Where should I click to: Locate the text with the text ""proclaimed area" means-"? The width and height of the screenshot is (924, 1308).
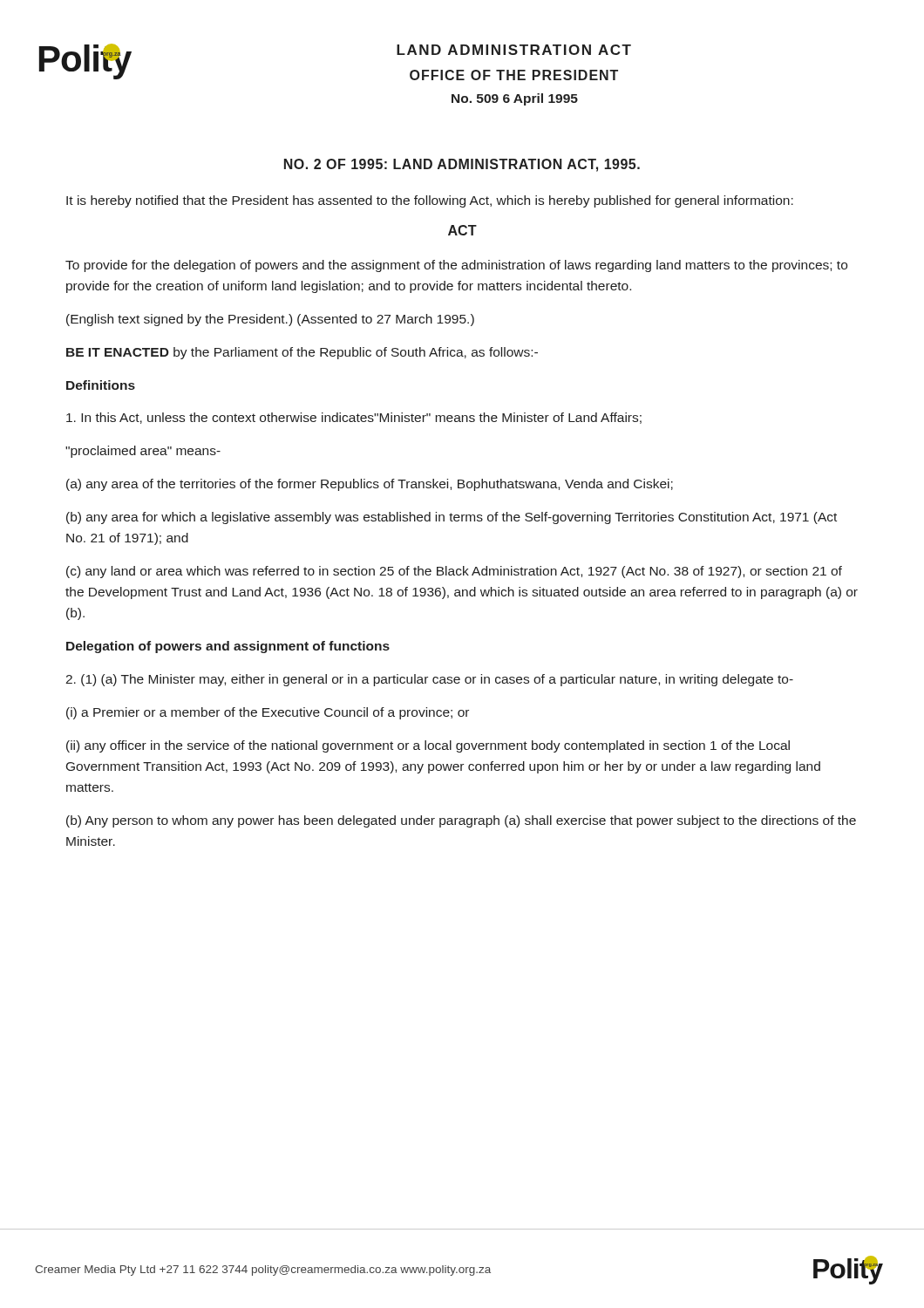(143, 452)
